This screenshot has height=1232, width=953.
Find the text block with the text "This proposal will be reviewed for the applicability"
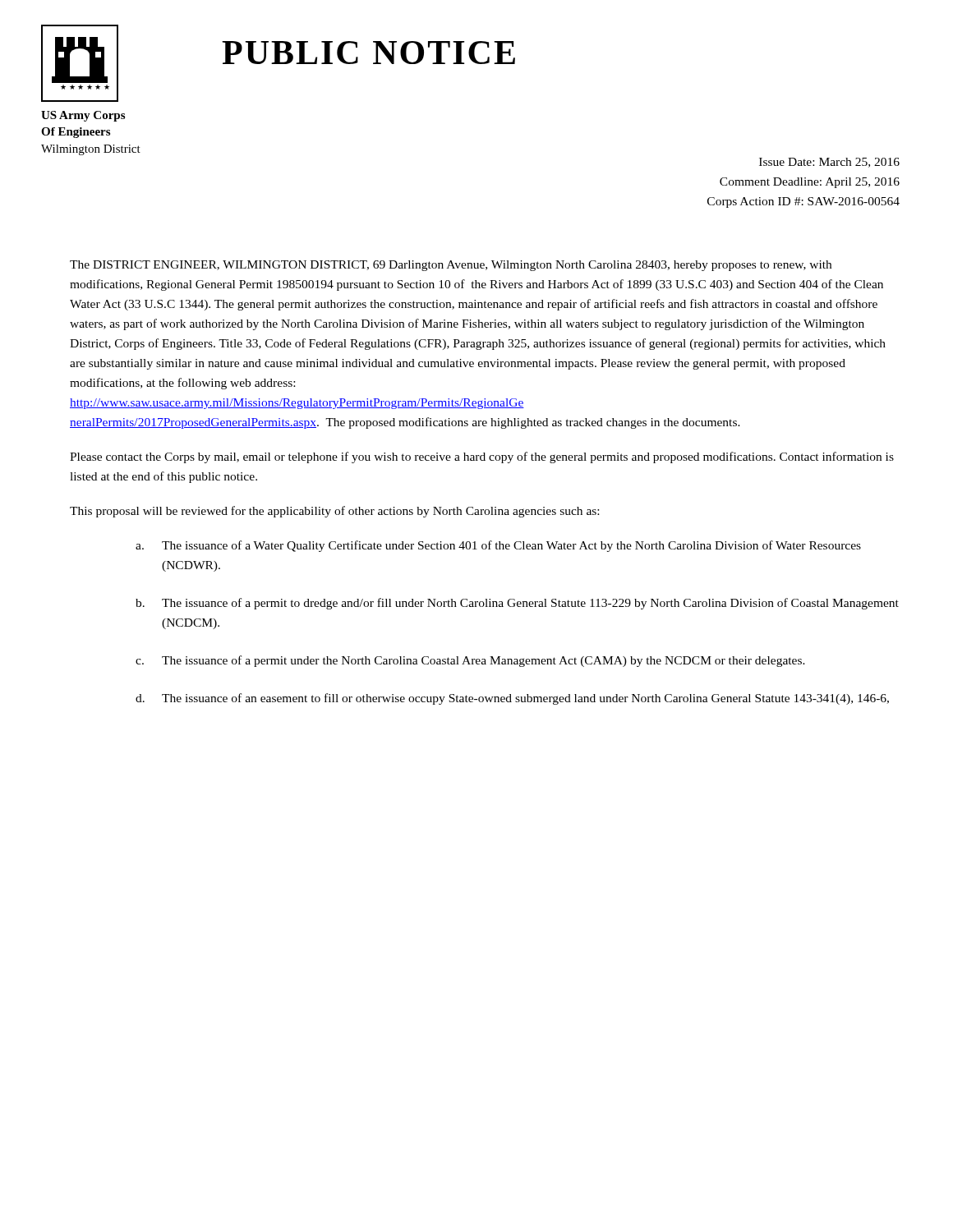point(485,511)
